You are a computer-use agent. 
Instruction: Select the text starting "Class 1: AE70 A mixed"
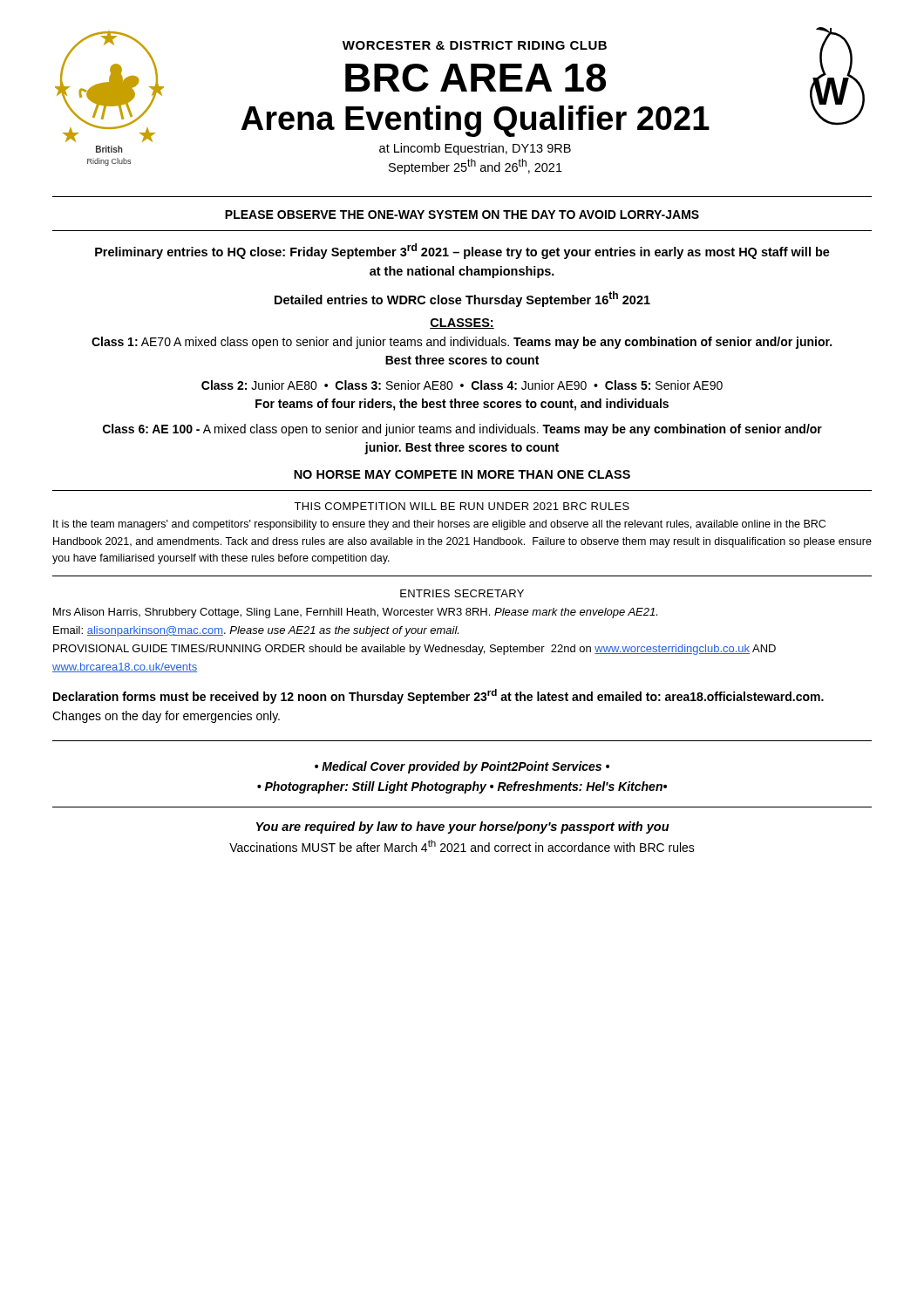point(462,351)
